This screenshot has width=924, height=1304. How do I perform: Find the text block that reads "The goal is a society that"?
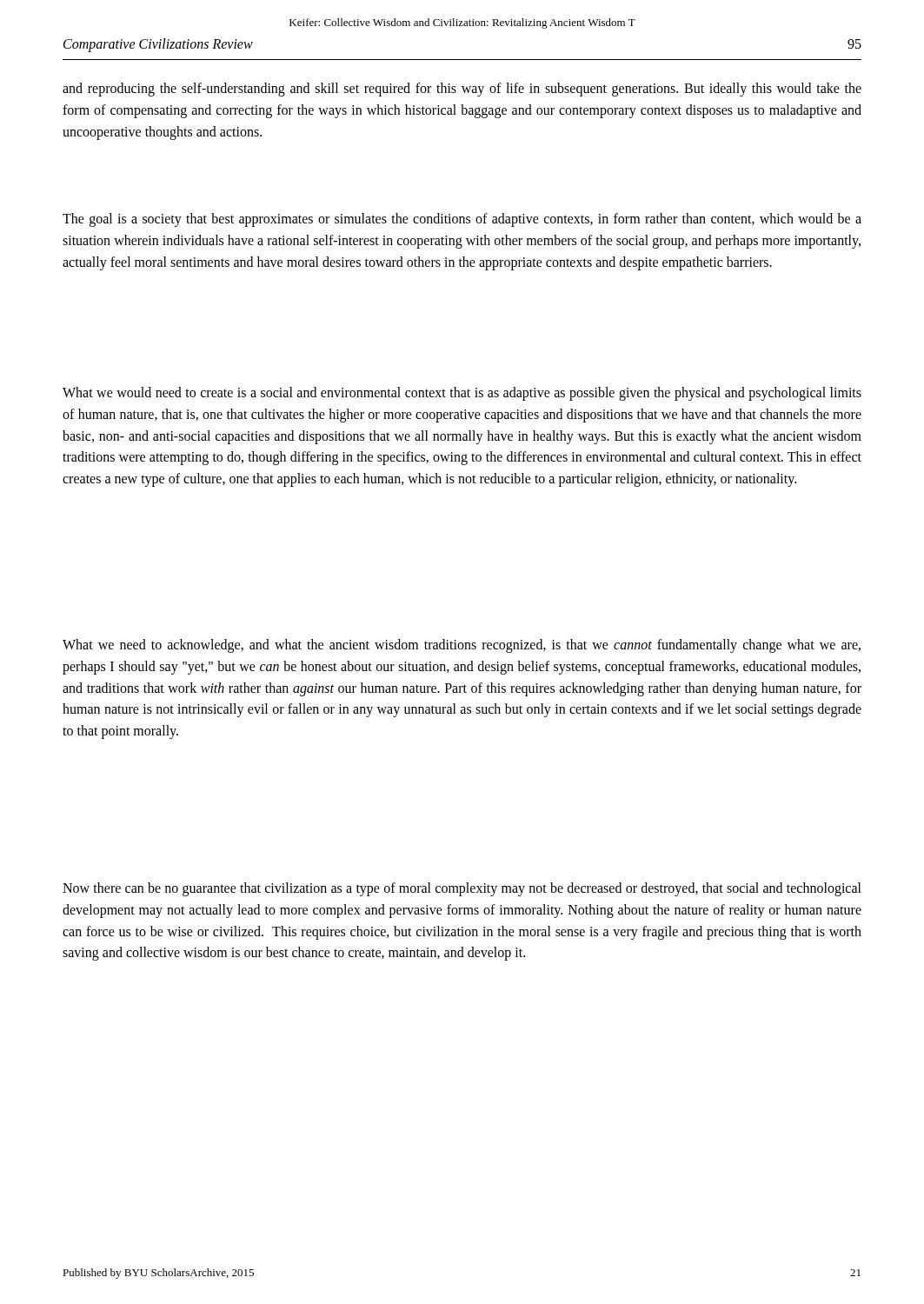point(462,240)
